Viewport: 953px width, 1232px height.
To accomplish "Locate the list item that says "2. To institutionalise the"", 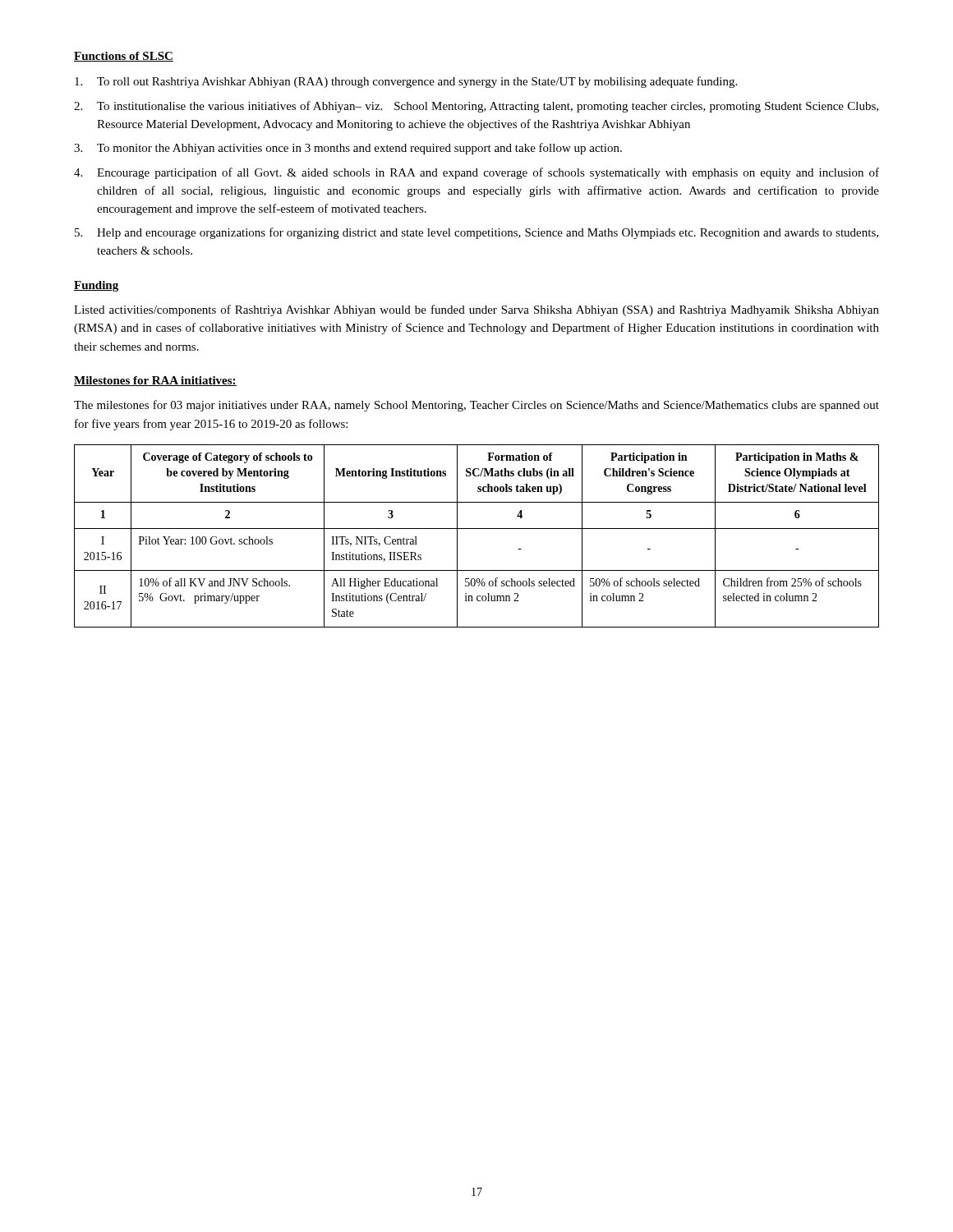I will click(476, 115).
